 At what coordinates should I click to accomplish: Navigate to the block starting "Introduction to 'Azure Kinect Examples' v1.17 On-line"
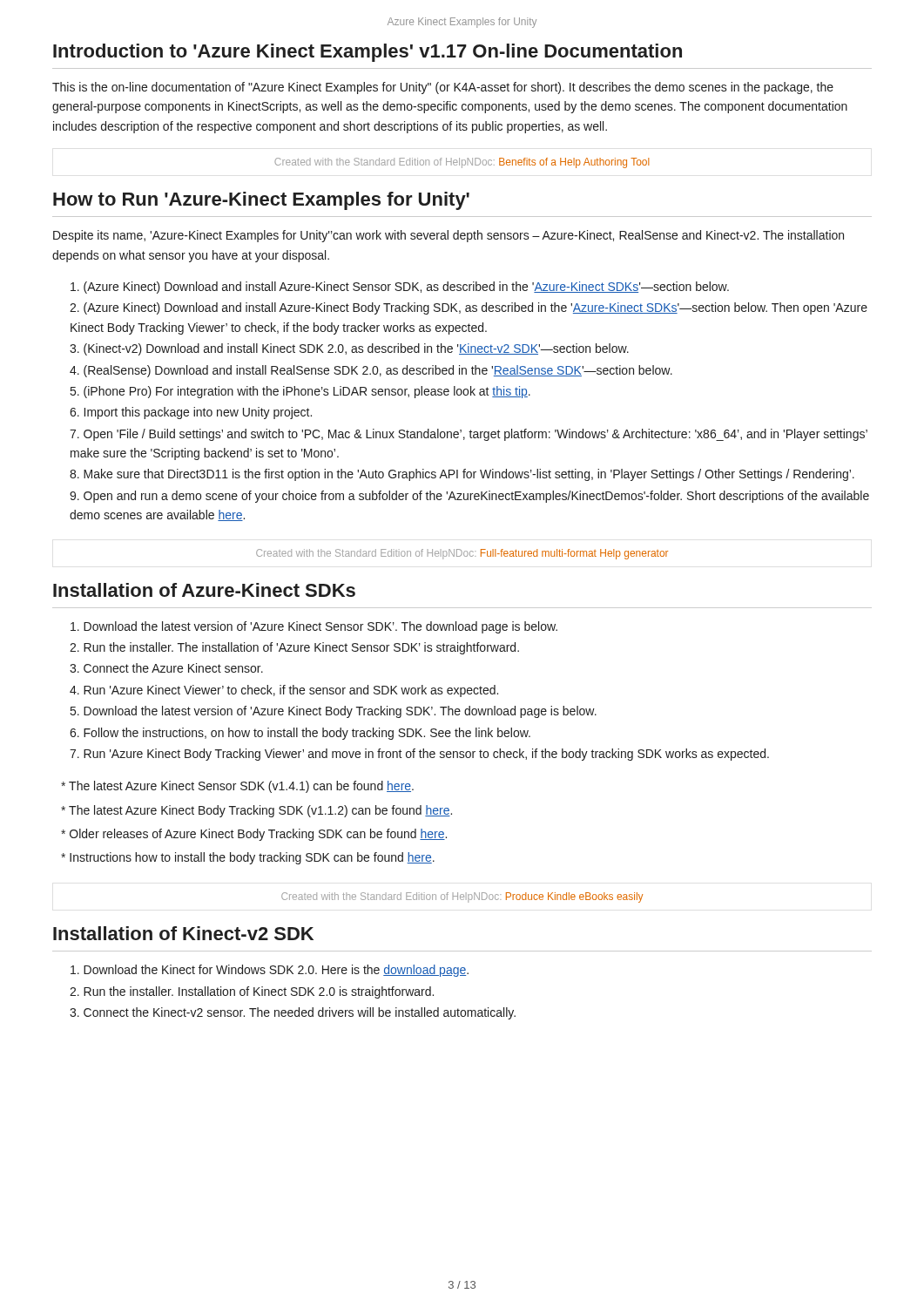pyautogui.click(x=462, y=55)
